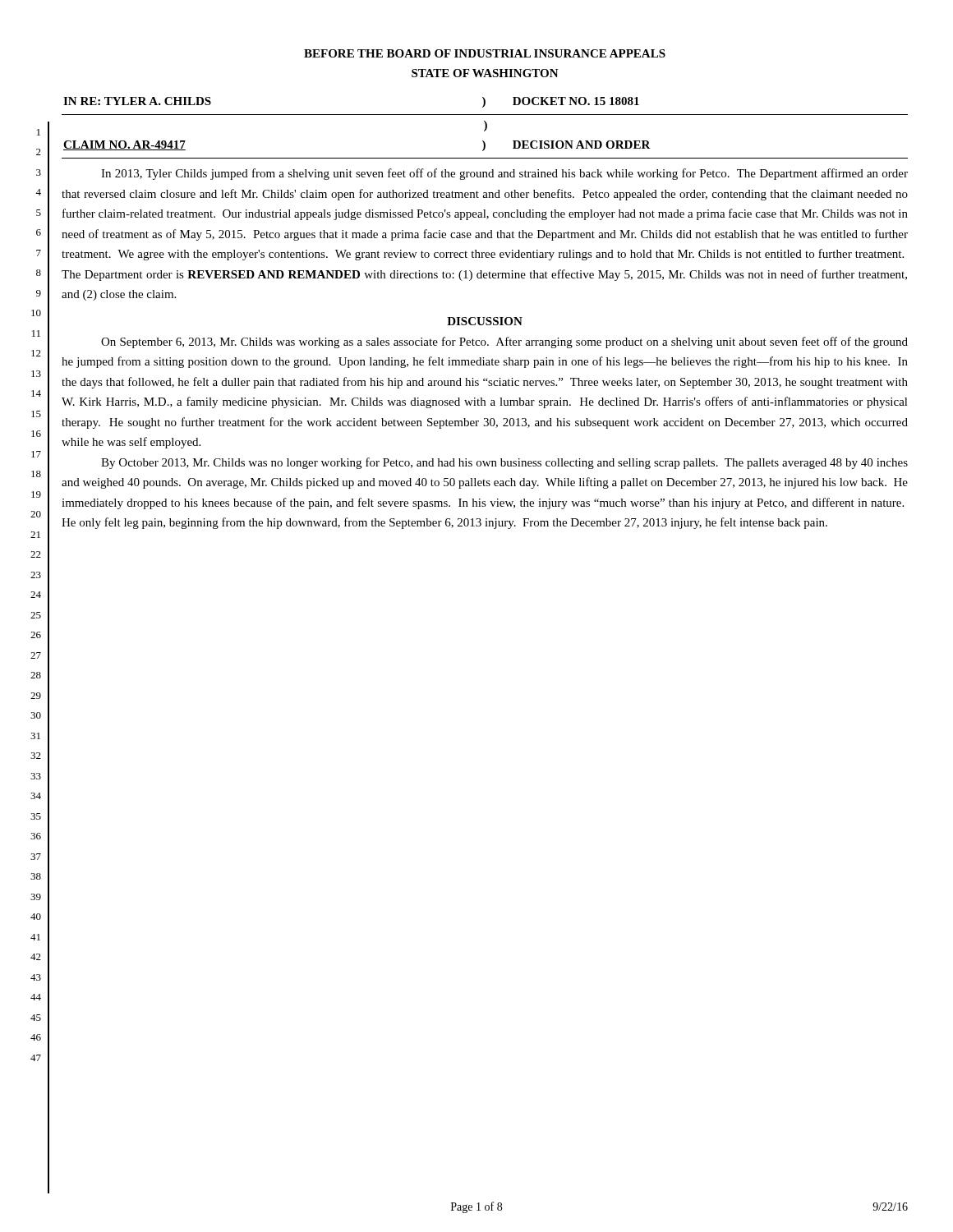953x1232 pixels.
Task: Navigate to the region starting "IN RE: TYLER"
Action: pyautogui.click(x=485, y=125)
